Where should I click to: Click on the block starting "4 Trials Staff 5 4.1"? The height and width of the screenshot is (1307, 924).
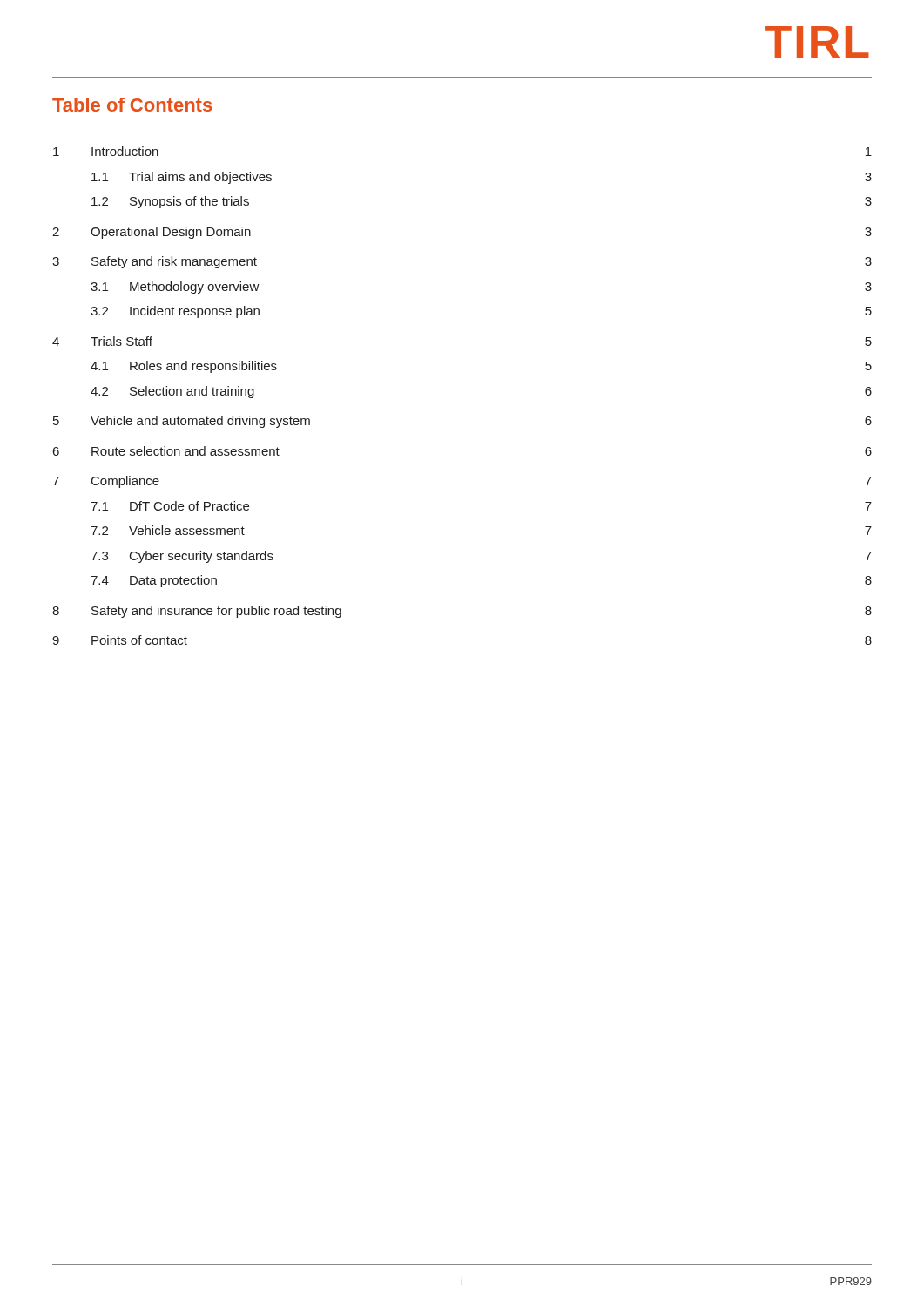coord(119,342)
